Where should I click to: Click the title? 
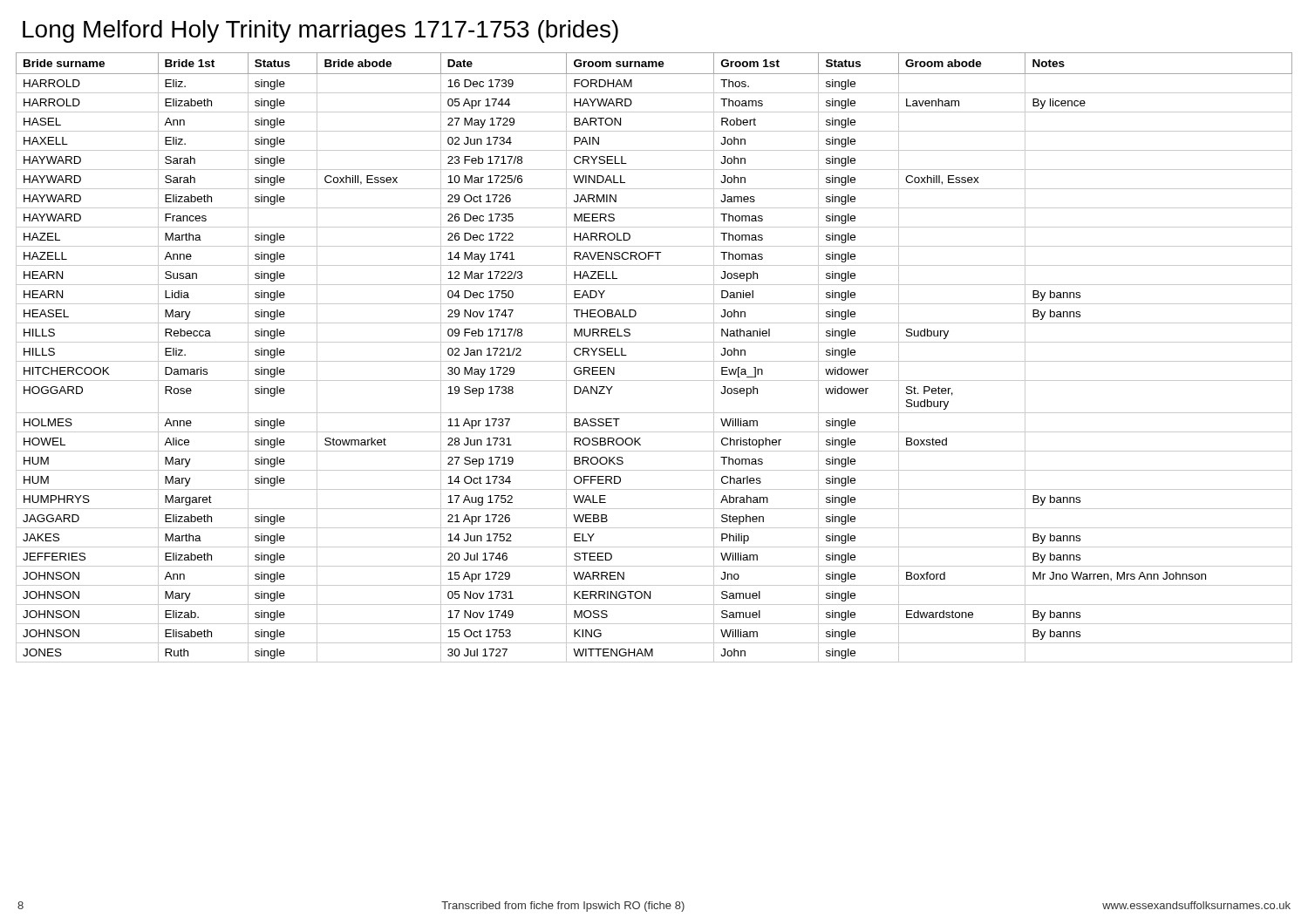[x=320, y=29]
